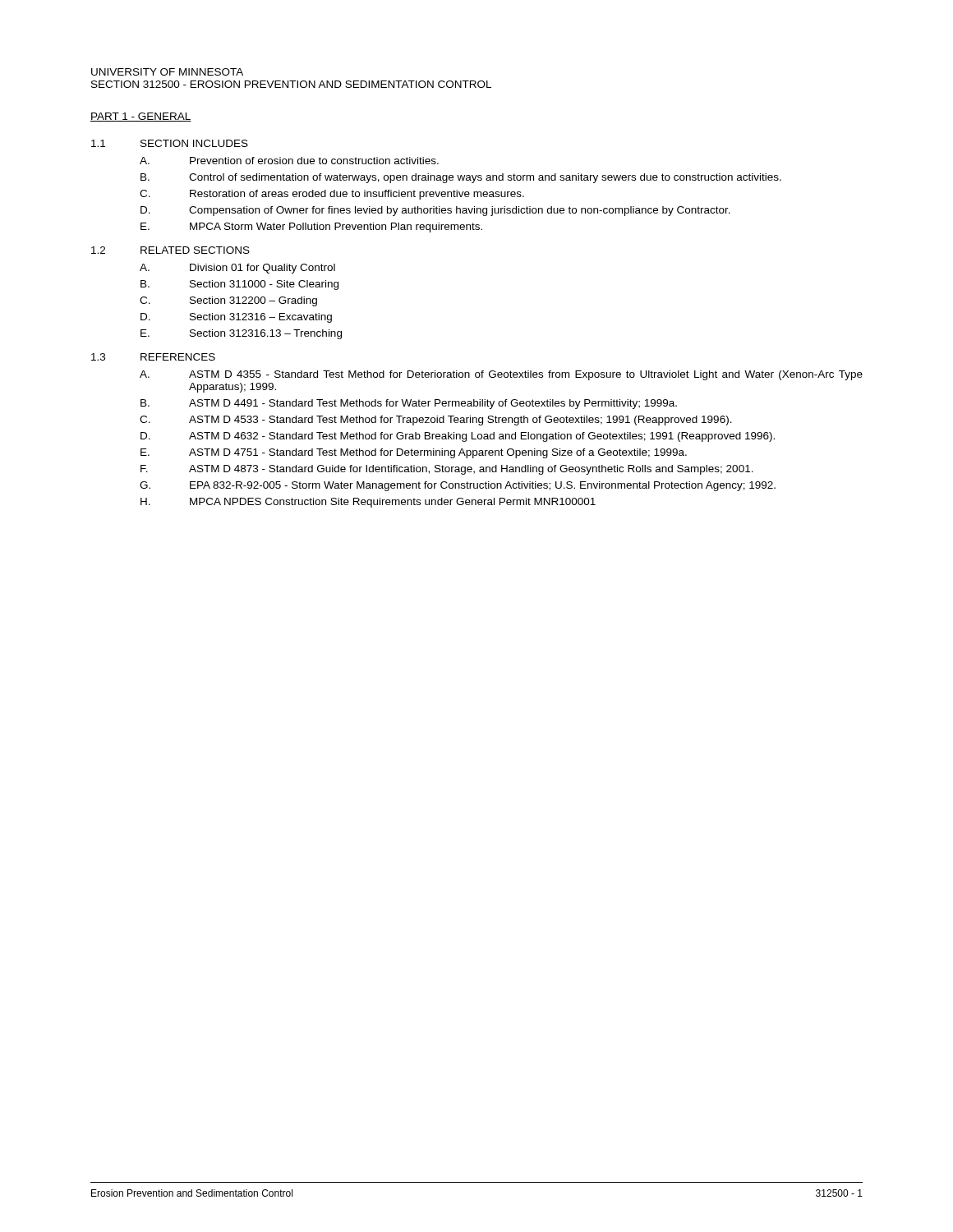953x1232 pixels.
Task: Click on the region starting "PART 1 - GENERAL"
Action: (141, 117)
